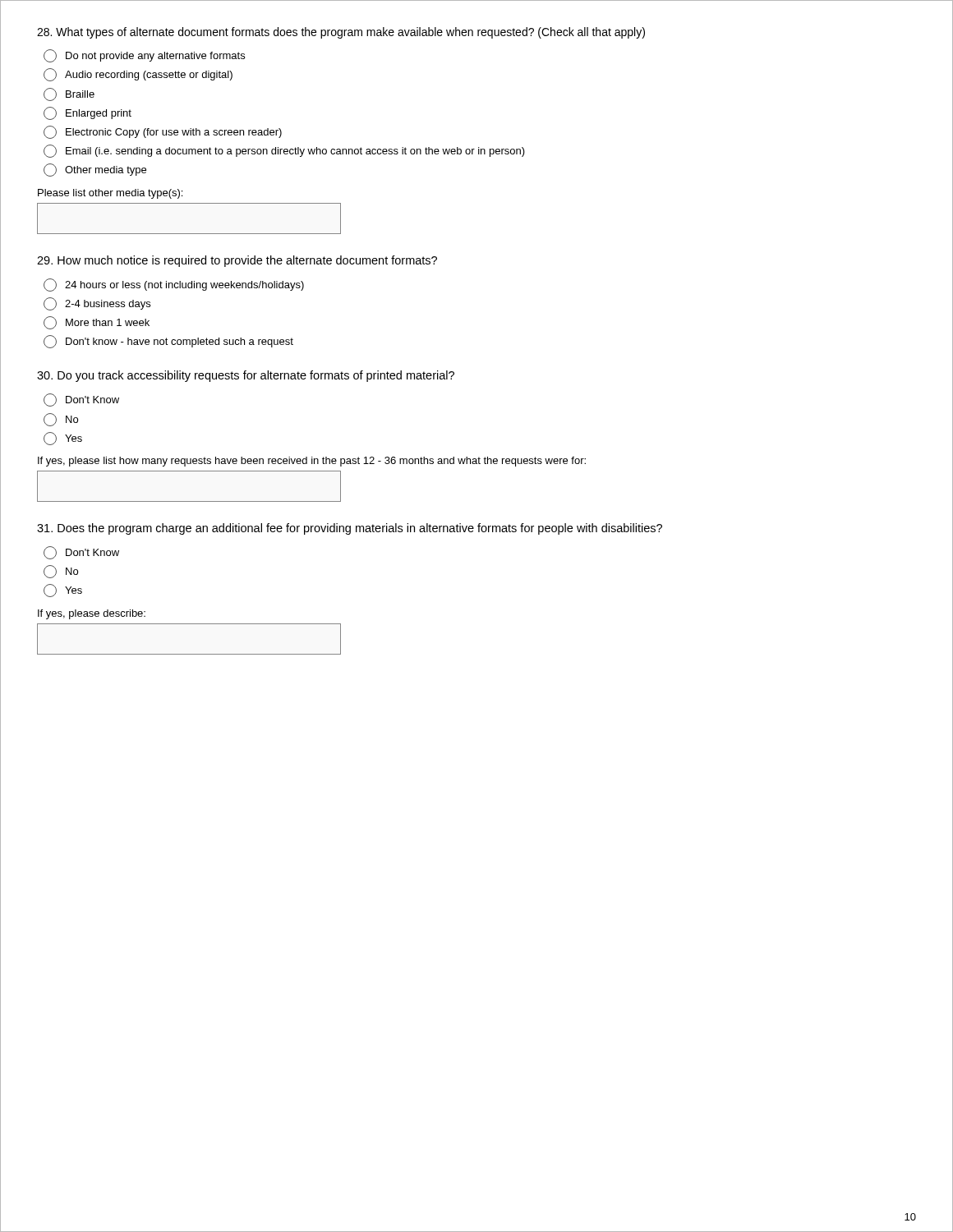The height and width of the screenshot is (1232, 953).
Task: Select the passage starting "What types of alternate document formats does the"
Action: tap(341, 33)
